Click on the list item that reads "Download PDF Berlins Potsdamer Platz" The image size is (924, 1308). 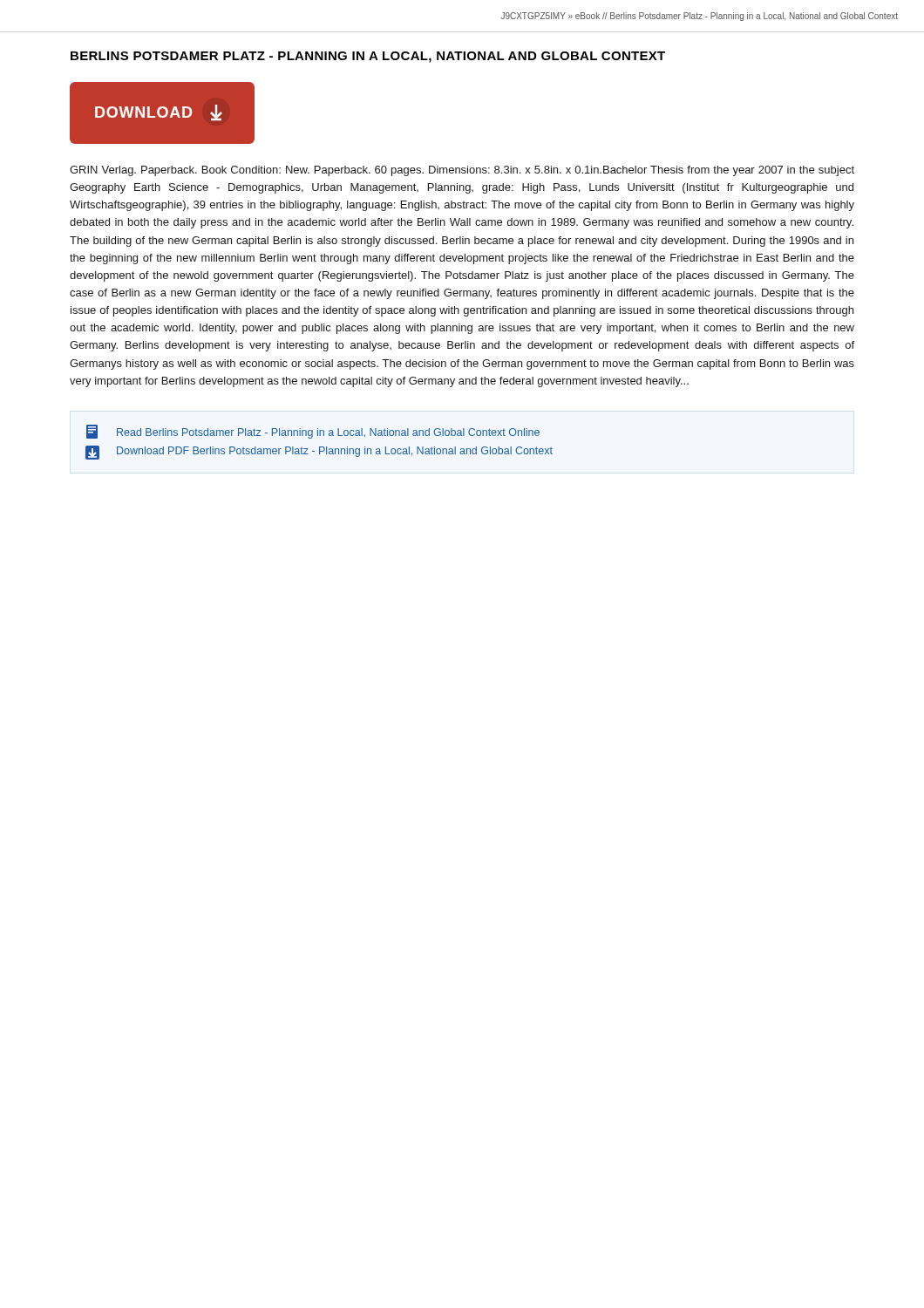(x=477, y=451)
